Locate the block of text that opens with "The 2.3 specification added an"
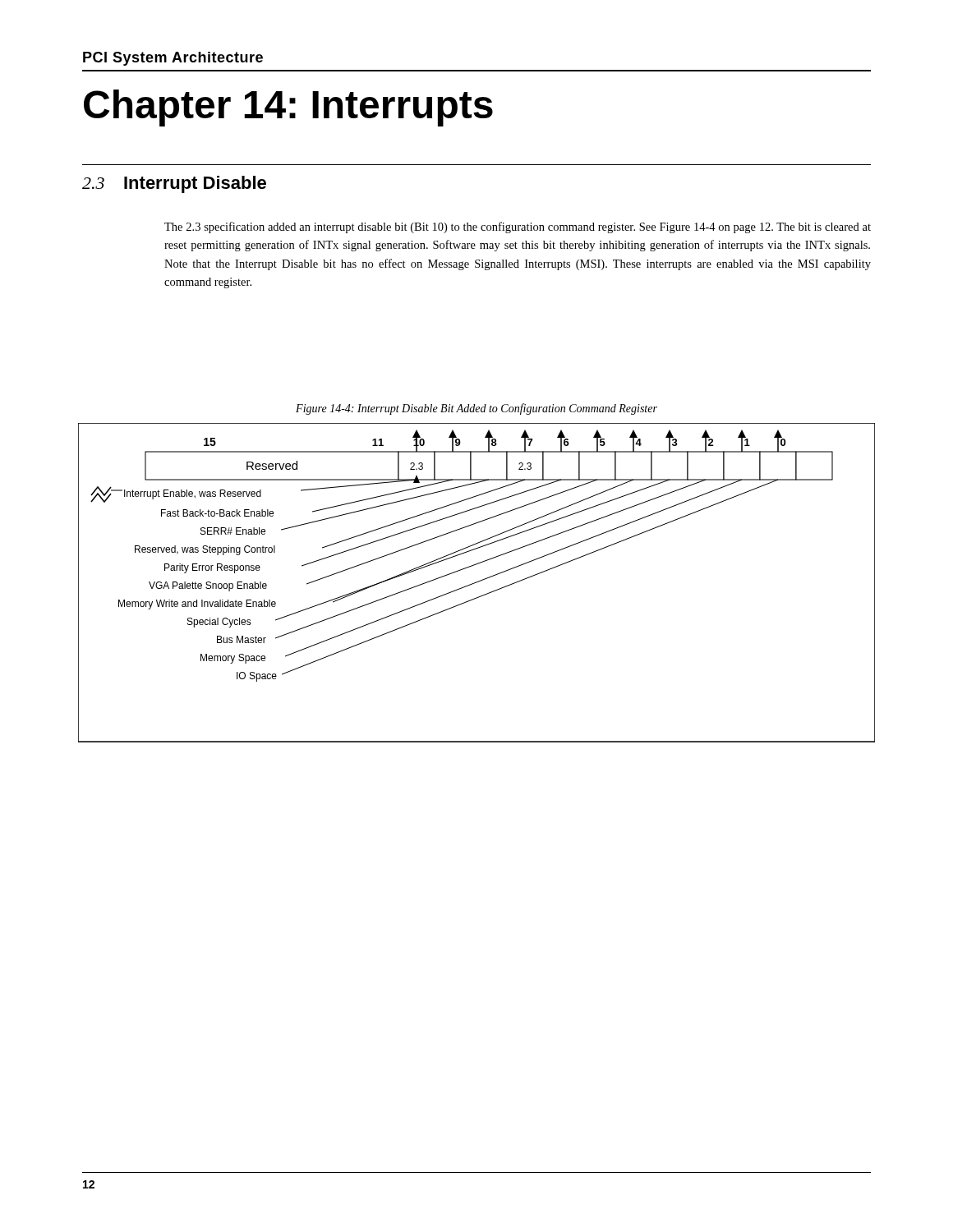This screenshot has width=953, height=1232. pos(518,254)
